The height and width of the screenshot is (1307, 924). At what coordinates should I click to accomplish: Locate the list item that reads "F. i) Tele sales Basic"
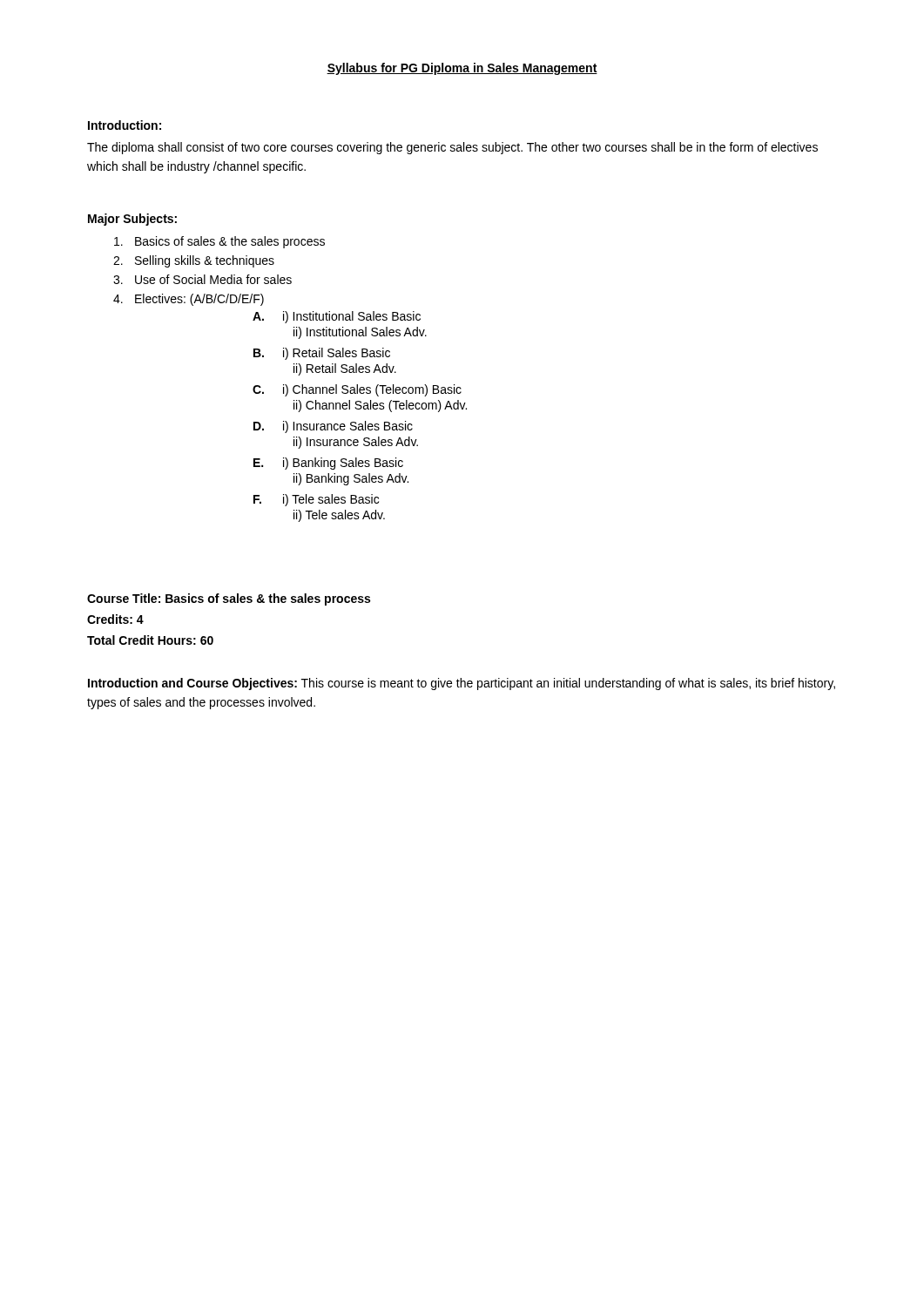point(316,499)
